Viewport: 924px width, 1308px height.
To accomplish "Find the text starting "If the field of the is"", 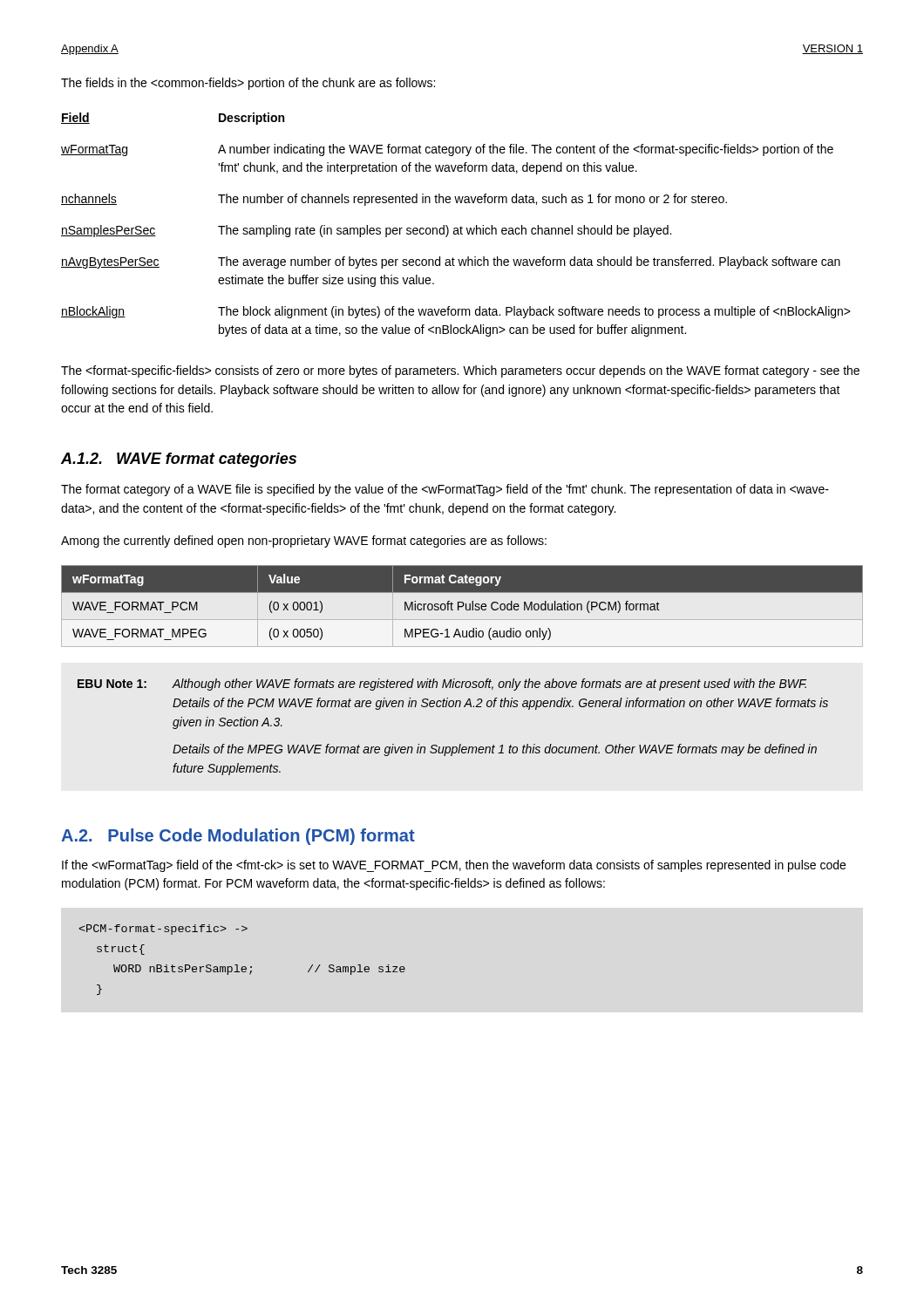I will [454, 874].
